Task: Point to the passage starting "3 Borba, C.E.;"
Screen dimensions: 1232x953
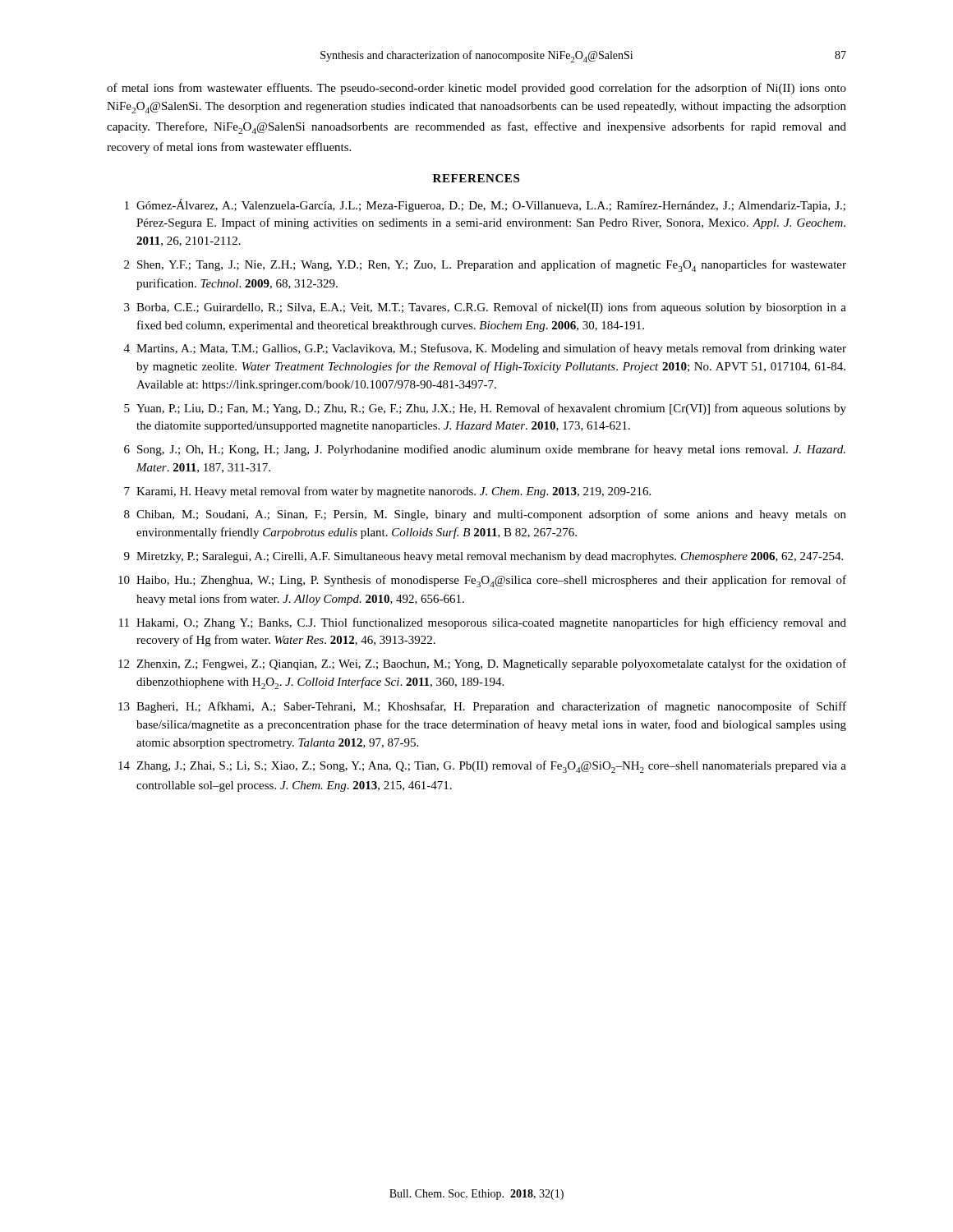Action: [x=476, y=317]
